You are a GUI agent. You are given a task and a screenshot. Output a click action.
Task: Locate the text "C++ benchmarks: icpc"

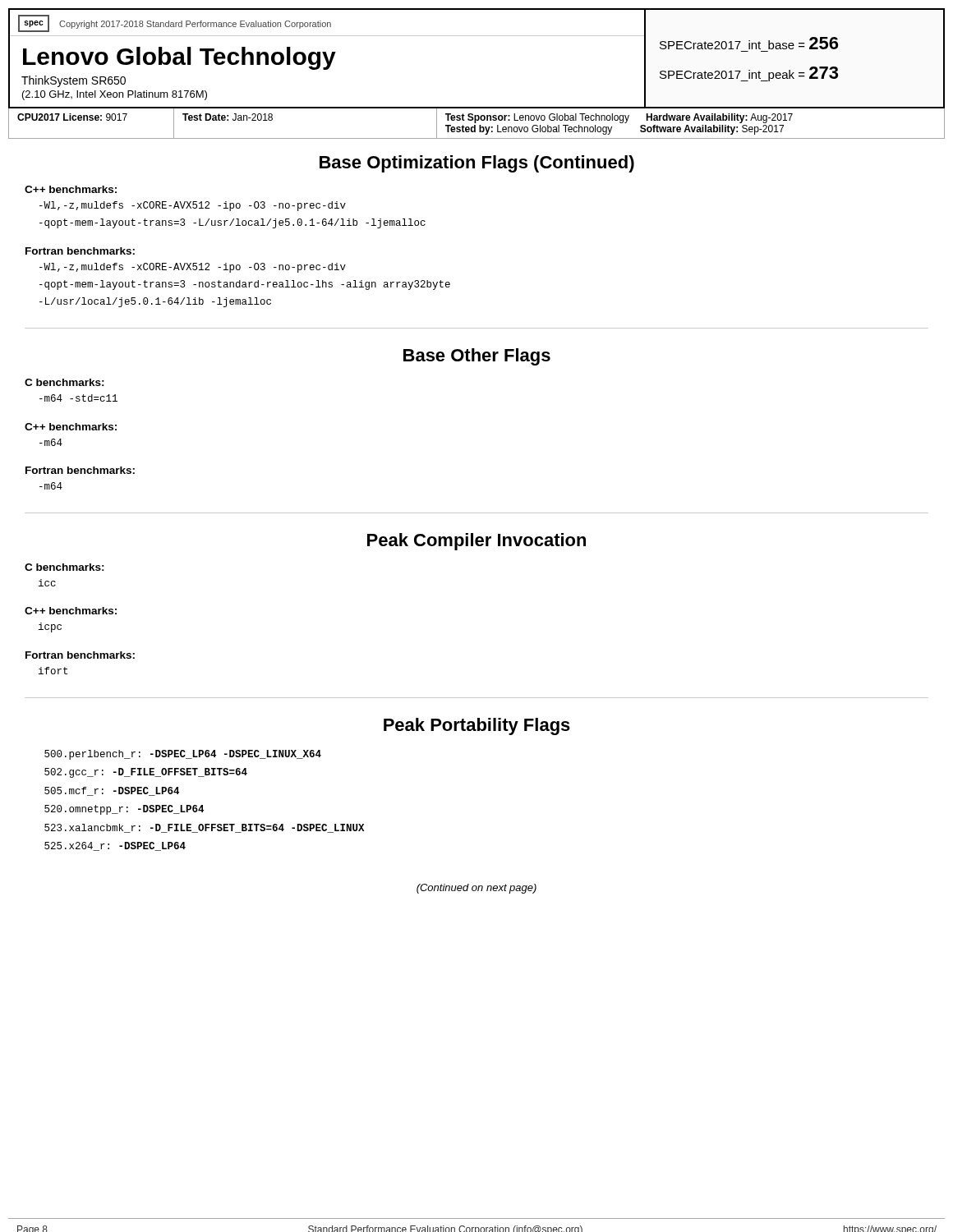(x=71, y=611)
